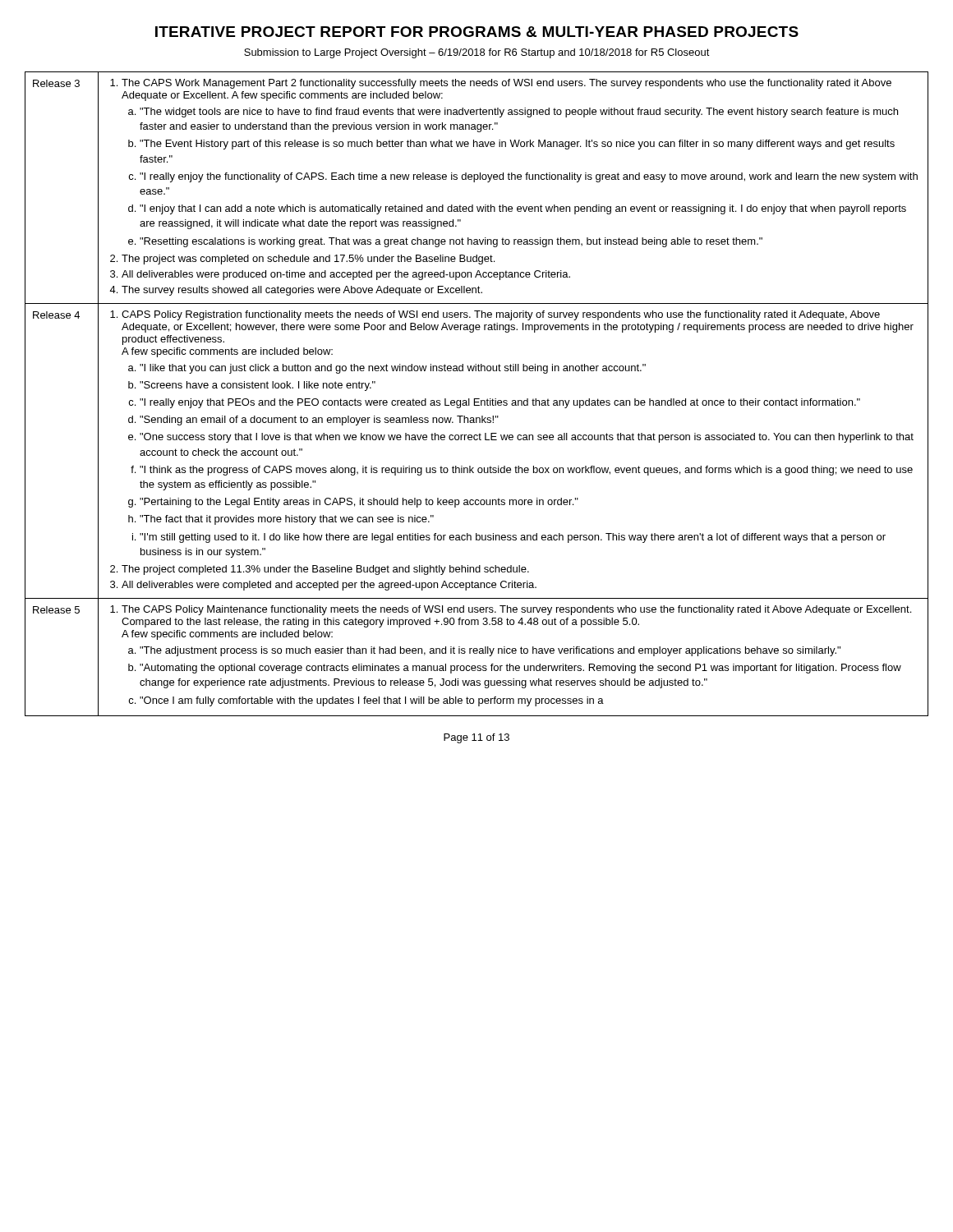This screenshot has width=953, height=1232.
Task: Find the table that mentions "The CAPS Policy Maintenance"
Action: (x=476, y=394)
